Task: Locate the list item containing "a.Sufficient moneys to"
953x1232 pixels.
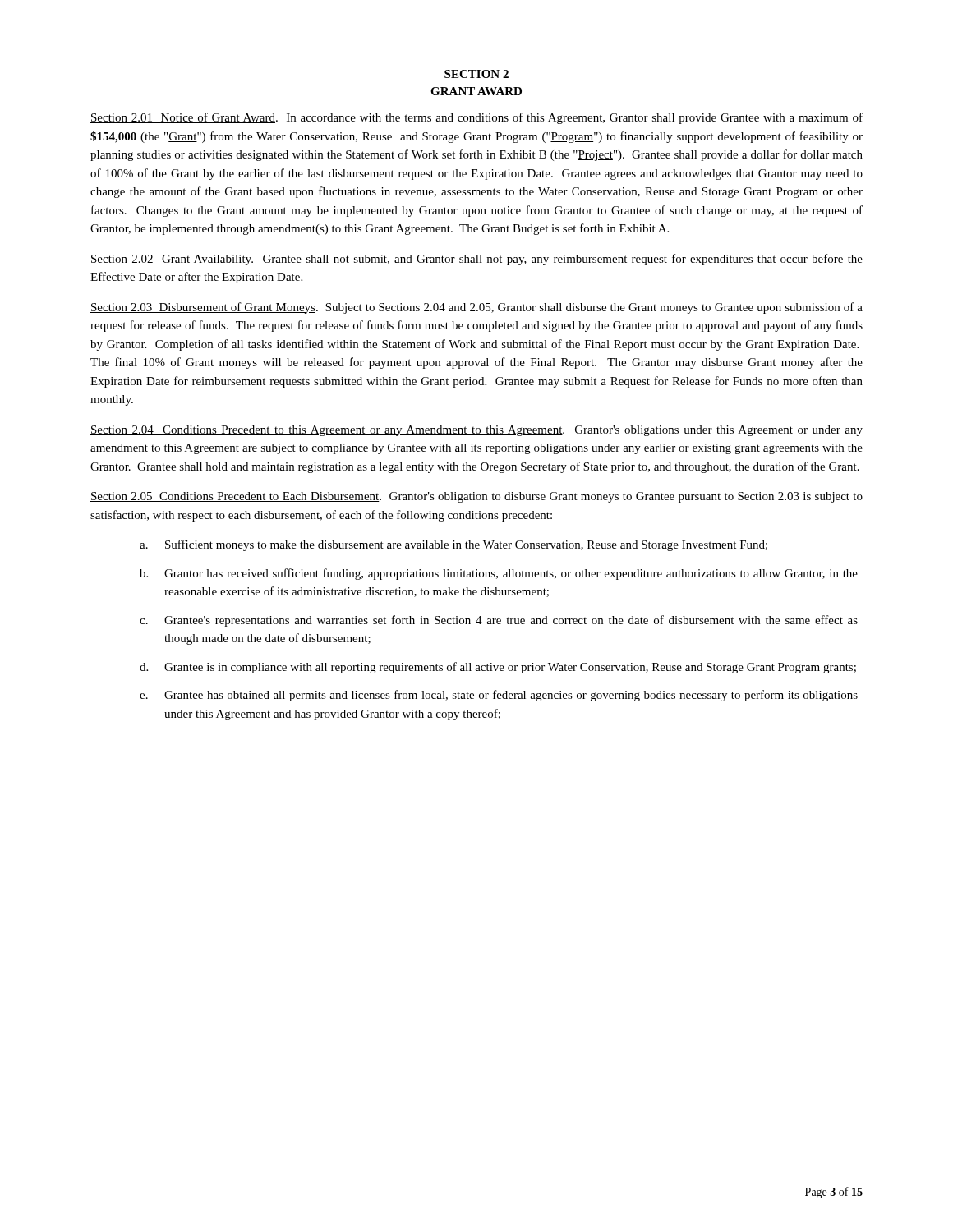Action: coord(499,545)
